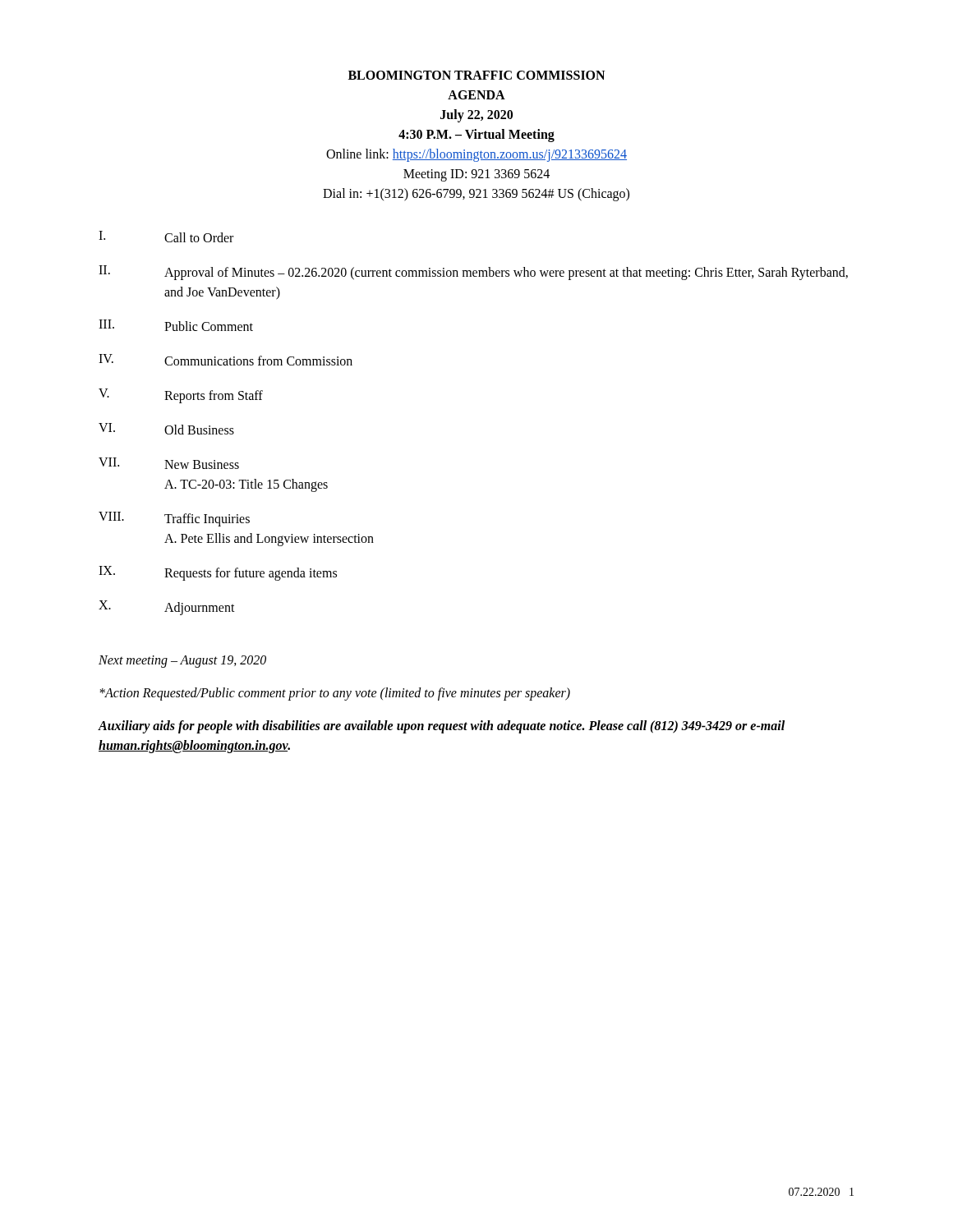Select the text block starting "Next meeting – August"

(182, 662)
